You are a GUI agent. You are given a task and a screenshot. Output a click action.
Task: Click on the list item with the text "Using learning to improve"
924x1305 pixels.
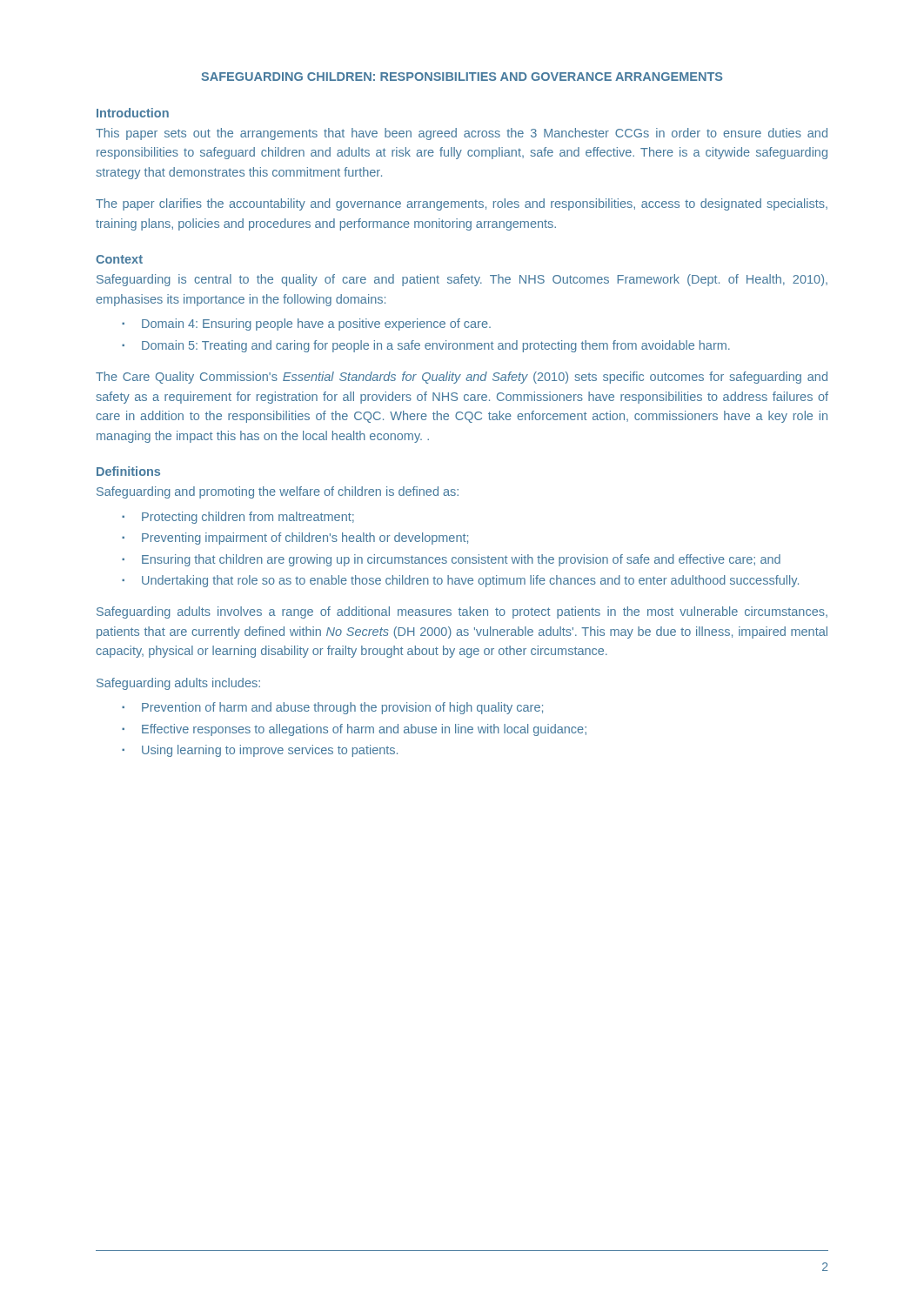point(270,750)
